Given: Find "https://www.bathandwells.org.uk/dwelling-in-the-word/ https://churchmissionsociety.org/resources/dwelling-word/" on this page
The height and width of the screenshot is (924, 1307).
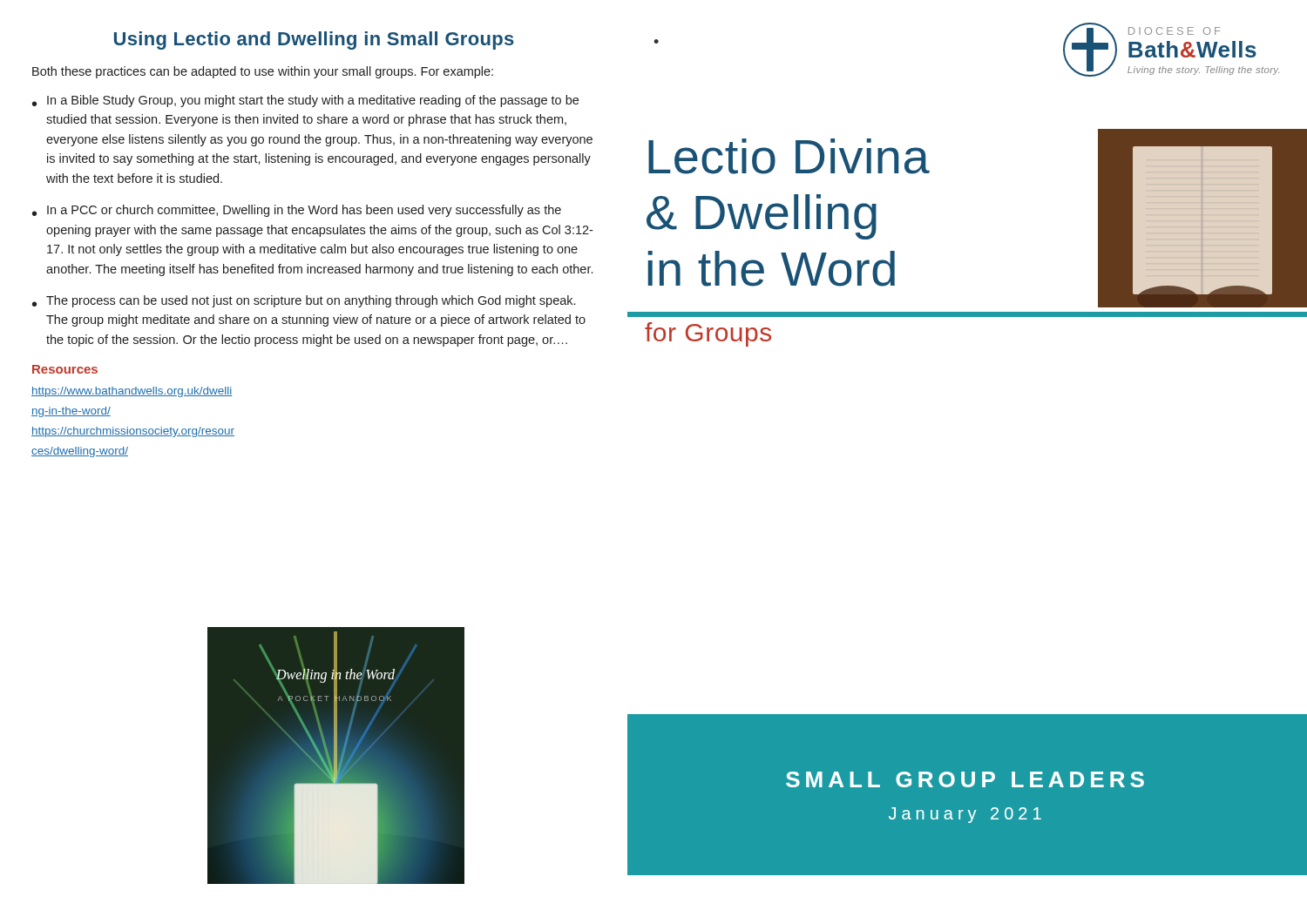Looking at the screenshot, I should [x=132, y=392].
